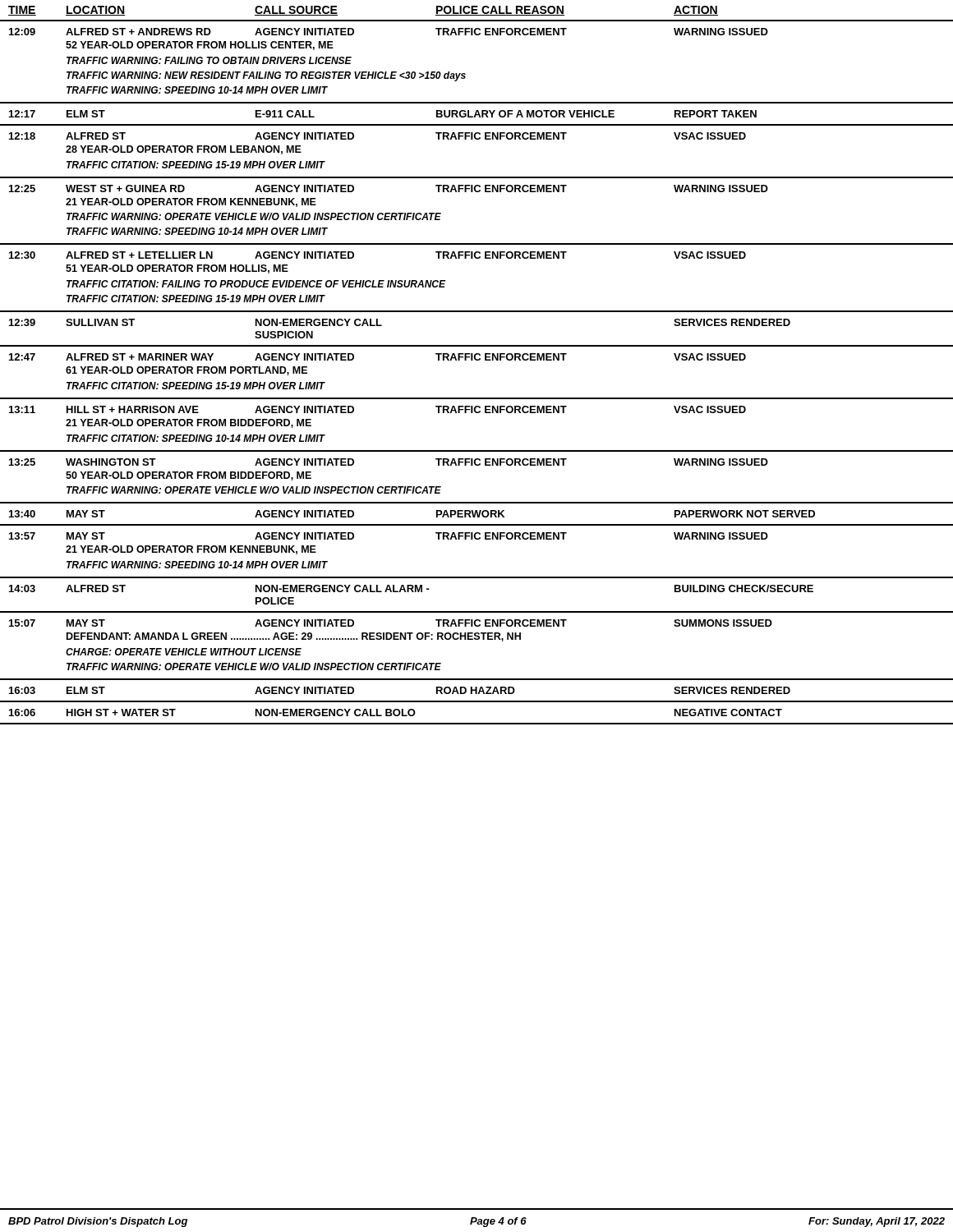Click on the passage starting "16:03 ELM ST"

pyautogui.click(x=476, y=690)
